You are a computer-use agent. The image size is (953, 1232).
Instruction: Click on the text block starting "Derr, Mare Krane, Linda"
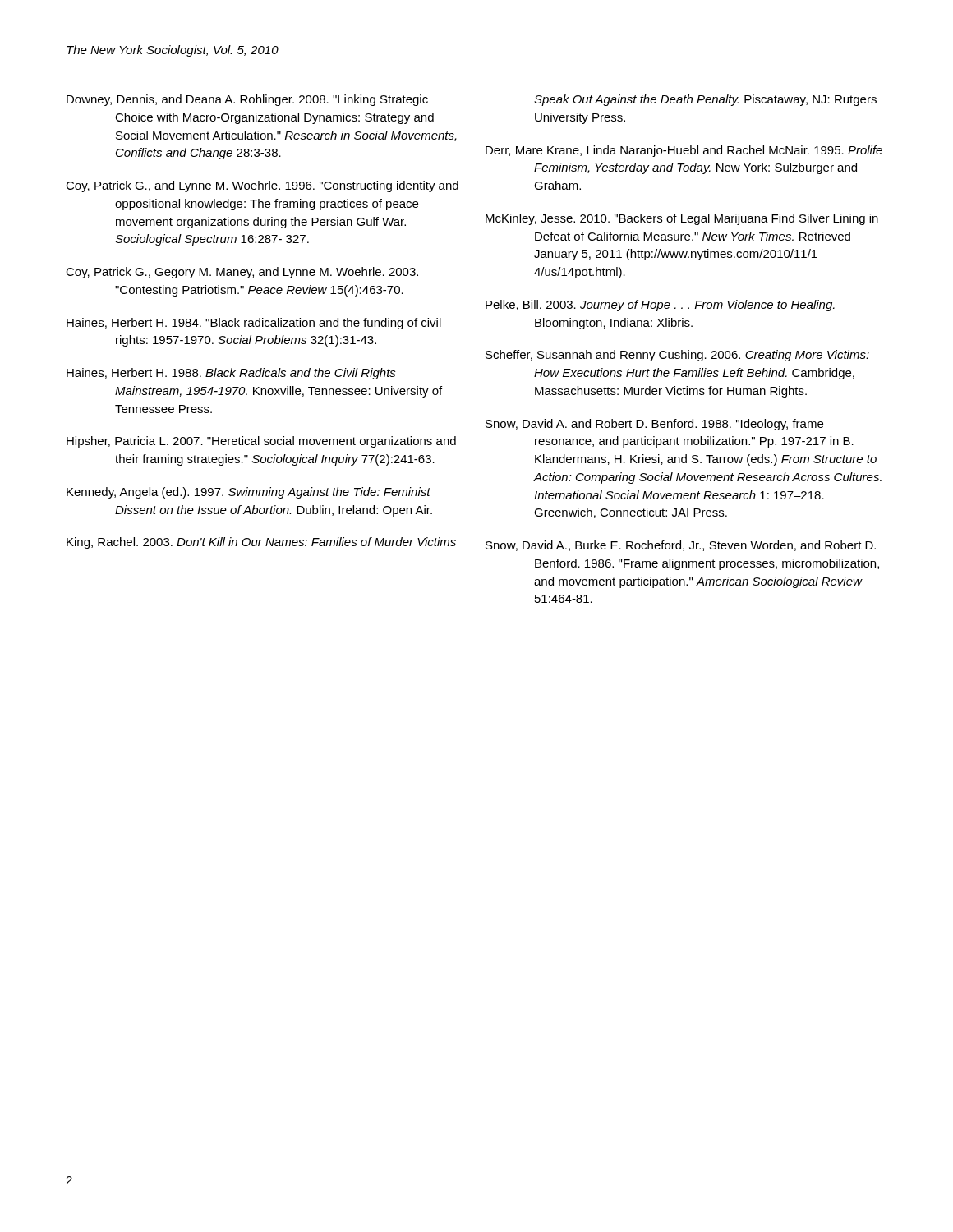coord(686,168)
